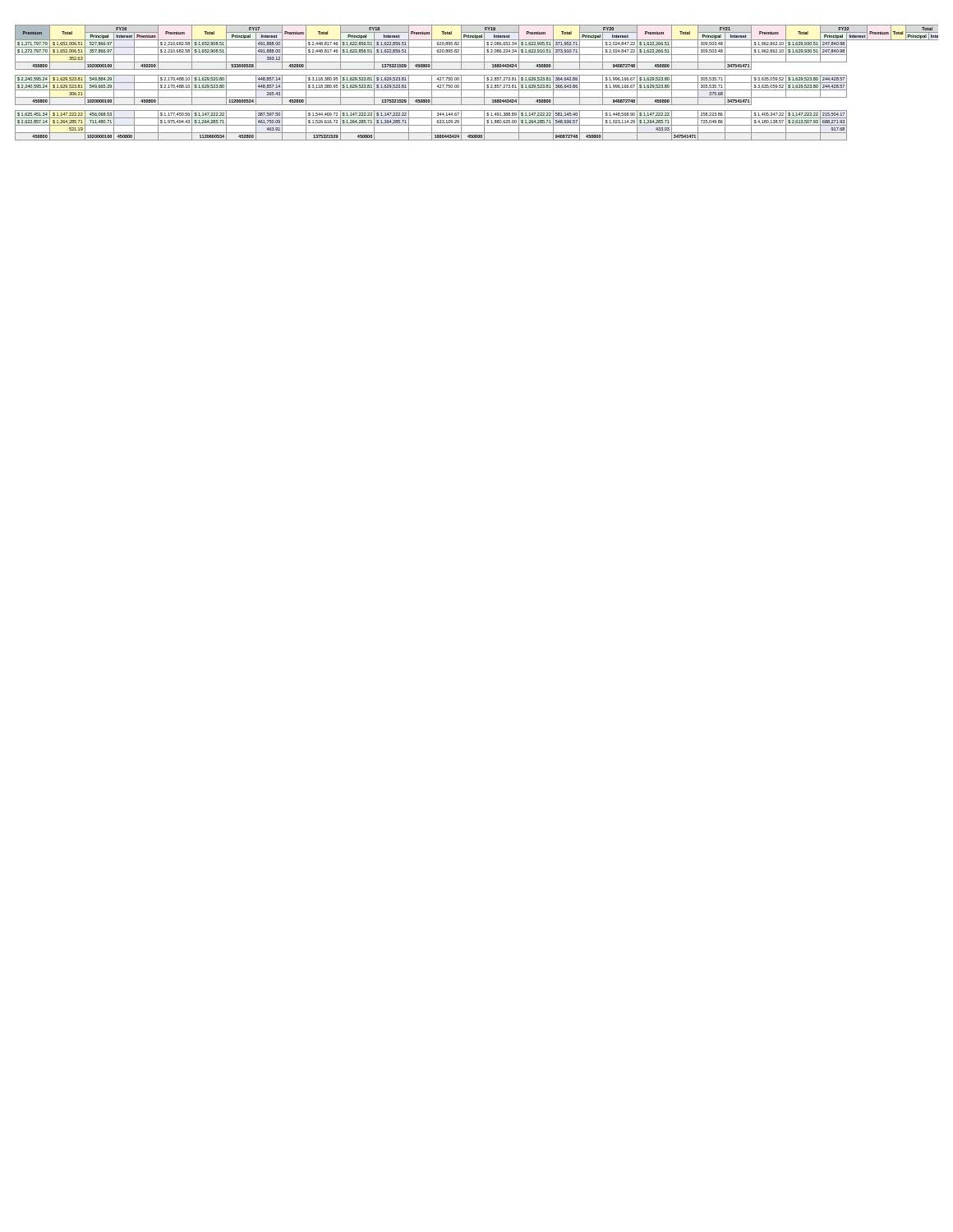953x1232 pixels.
Task: Click on the table containing "$ 1,629,523.81"
Action: [476, 83]
